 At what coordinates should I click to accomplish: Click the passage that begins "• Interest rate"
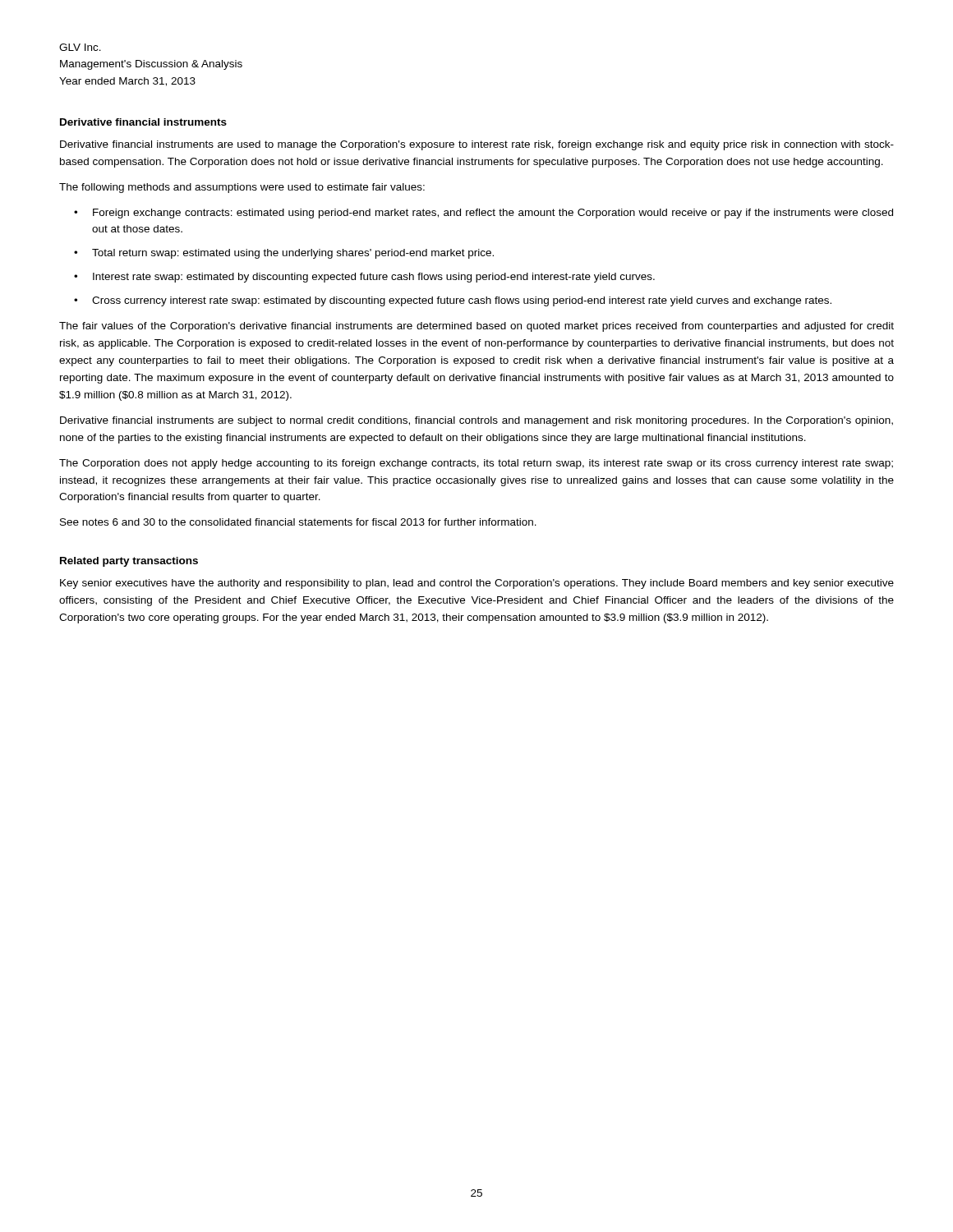click(484, 277)
